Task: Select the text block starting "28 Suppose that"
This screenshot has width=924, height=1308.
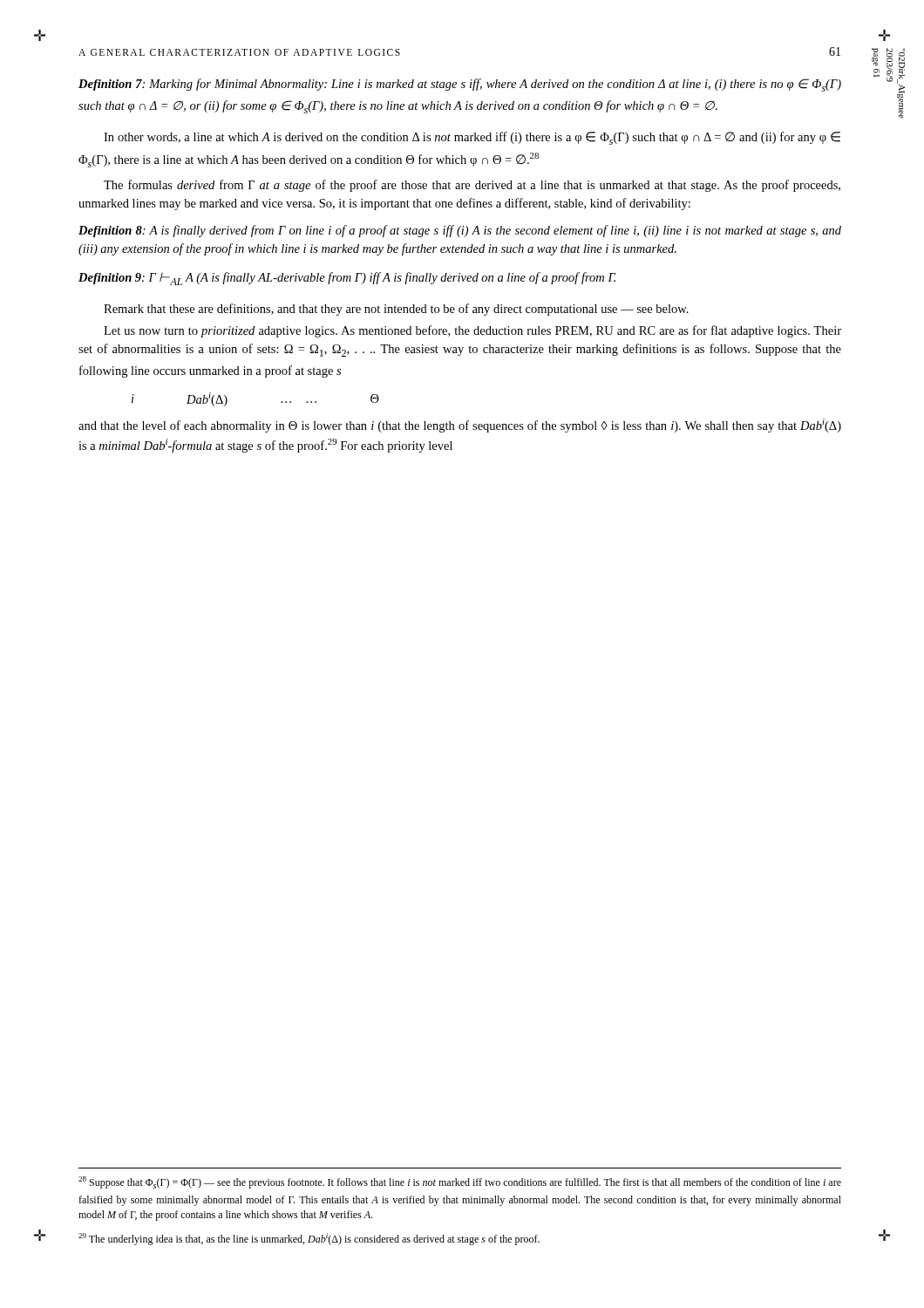Action: 460,1198
